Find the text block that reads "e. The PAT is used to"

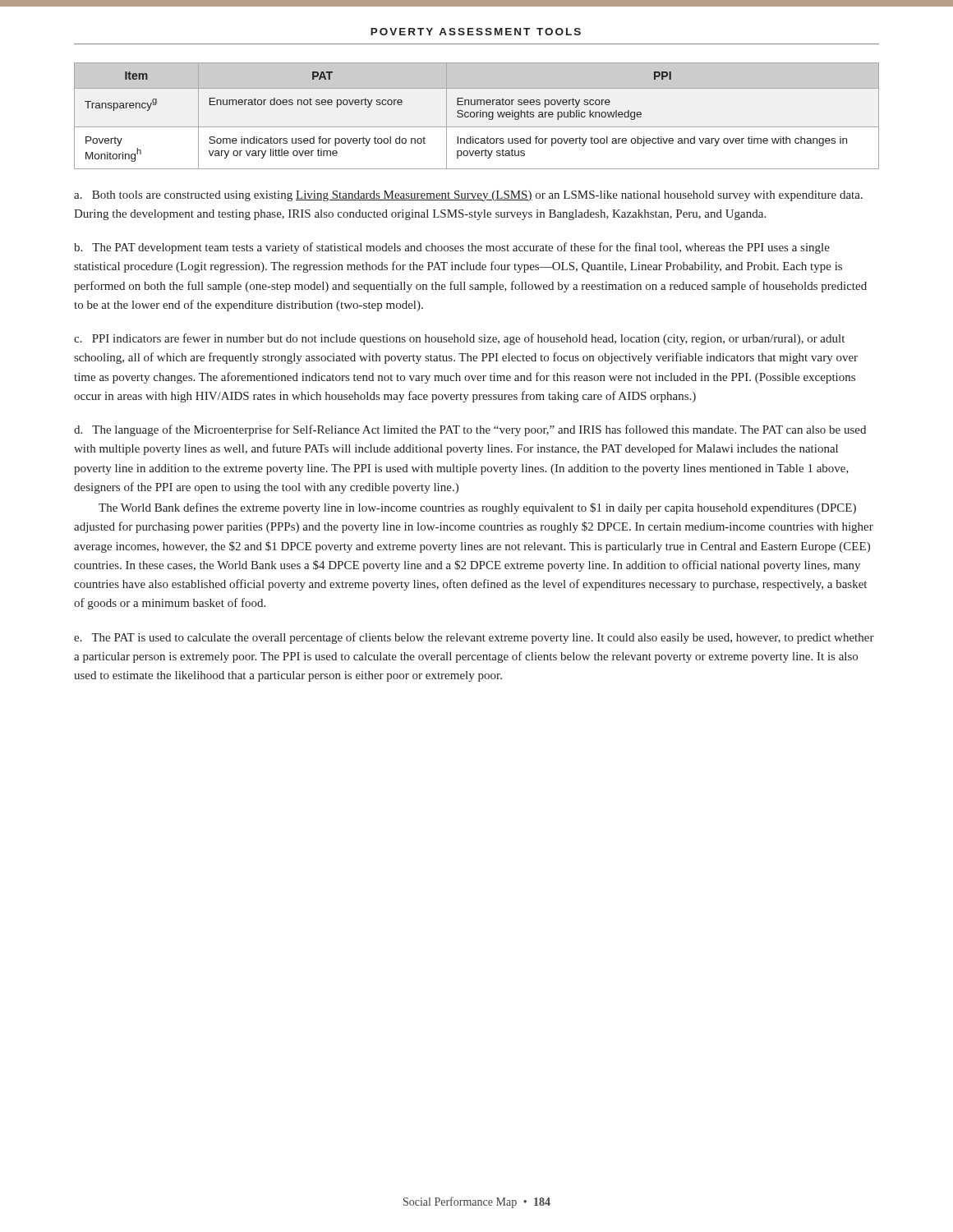[x=474, y=656]
